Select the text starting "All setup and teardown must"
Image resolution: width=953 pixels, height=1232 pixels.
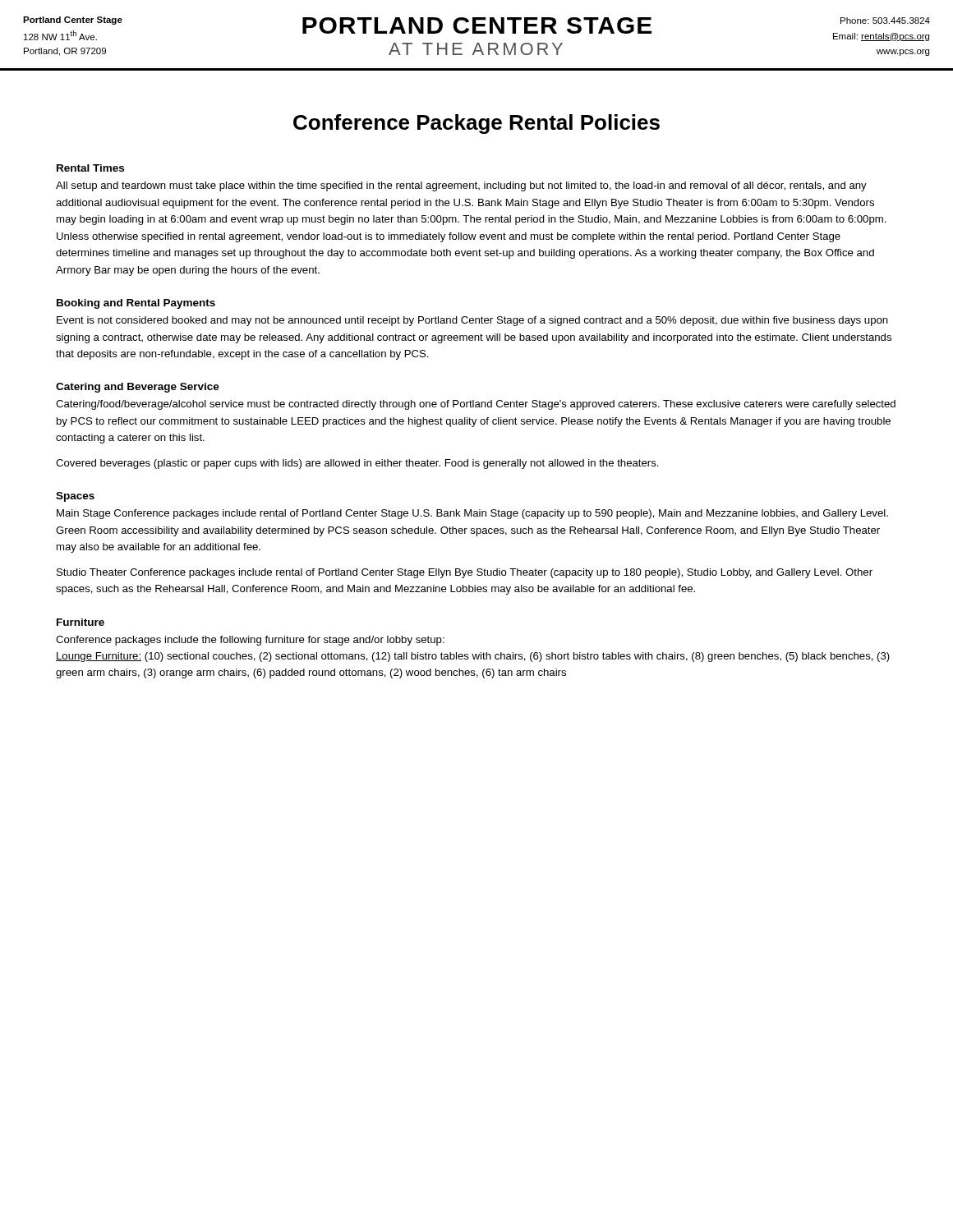coord(471,228)
